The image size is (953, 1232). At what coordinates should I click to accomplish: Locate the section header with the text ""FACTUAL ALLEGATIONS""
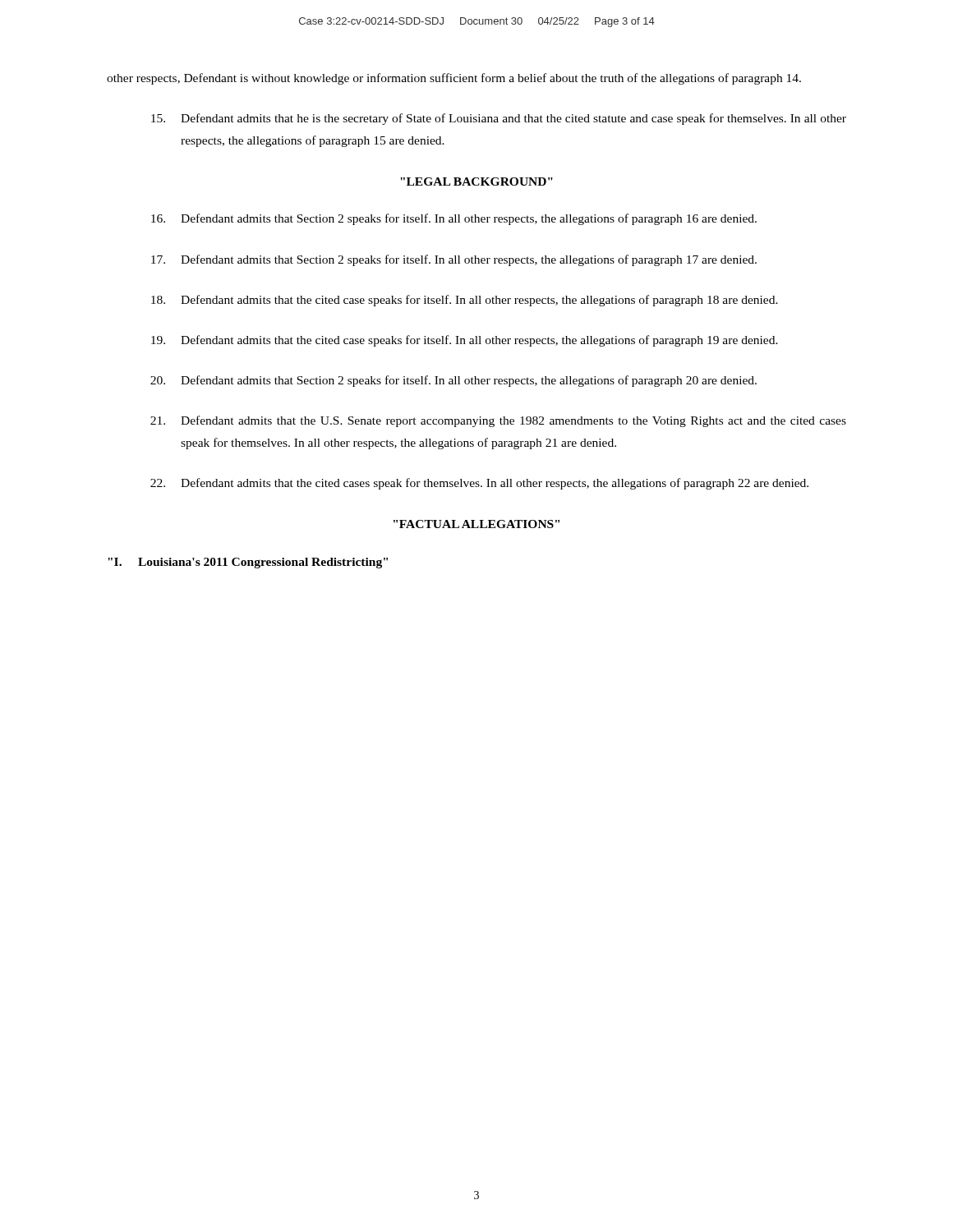pos(476,524)
